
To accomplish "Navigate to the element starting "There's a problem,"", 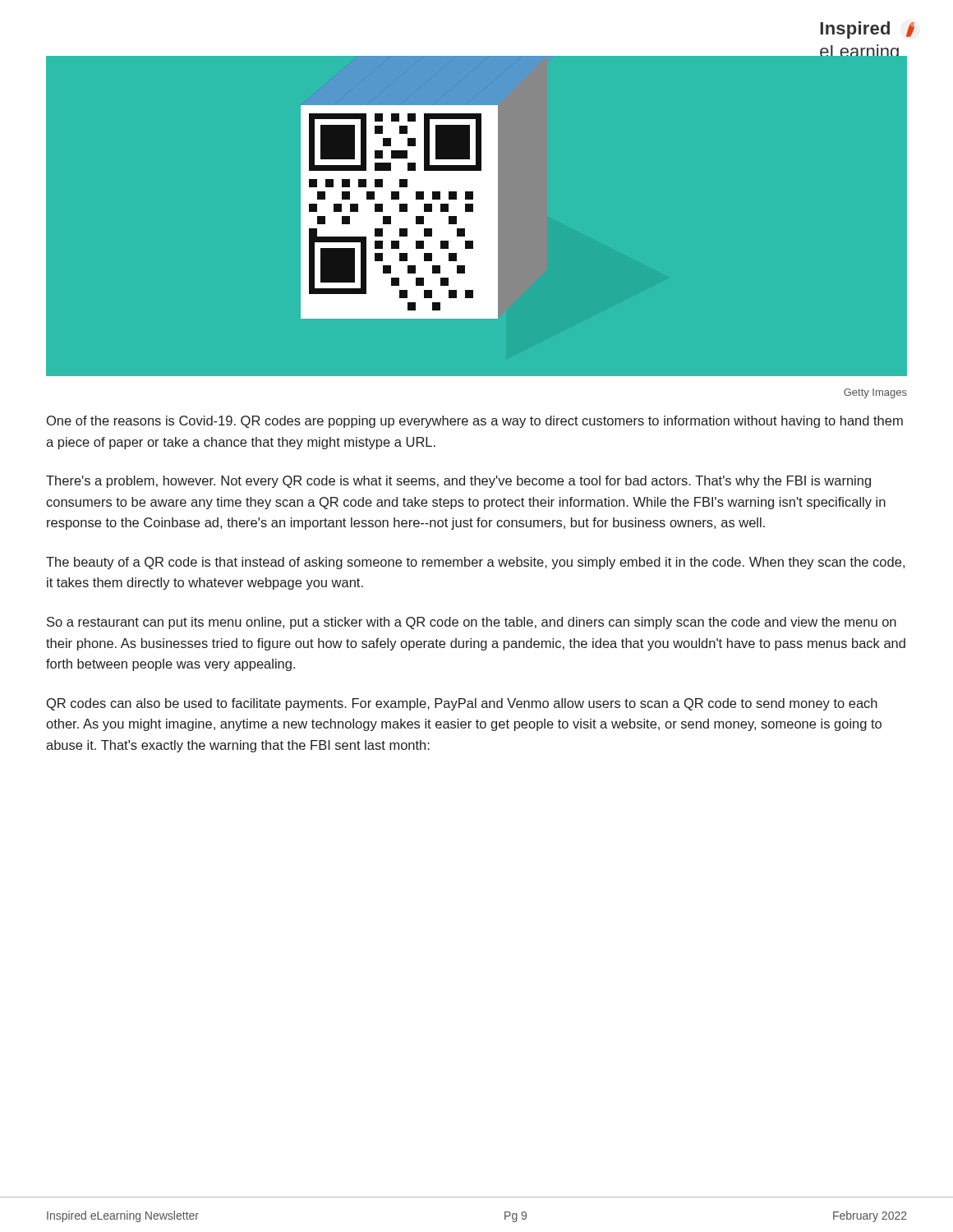I will 476,502.
